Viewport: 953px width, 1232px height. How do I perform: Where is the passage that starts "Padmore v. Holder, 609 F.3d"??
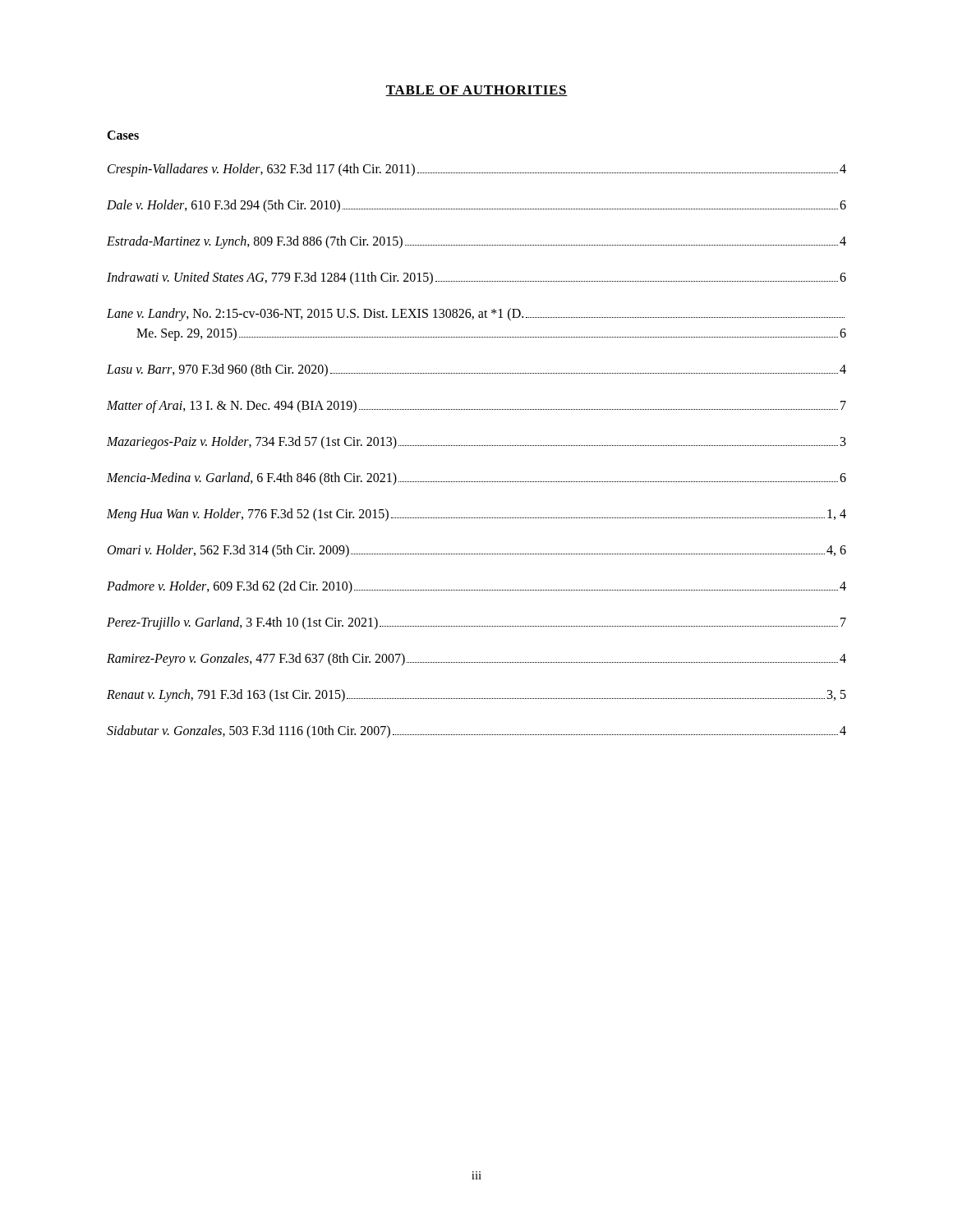(476, 586)
